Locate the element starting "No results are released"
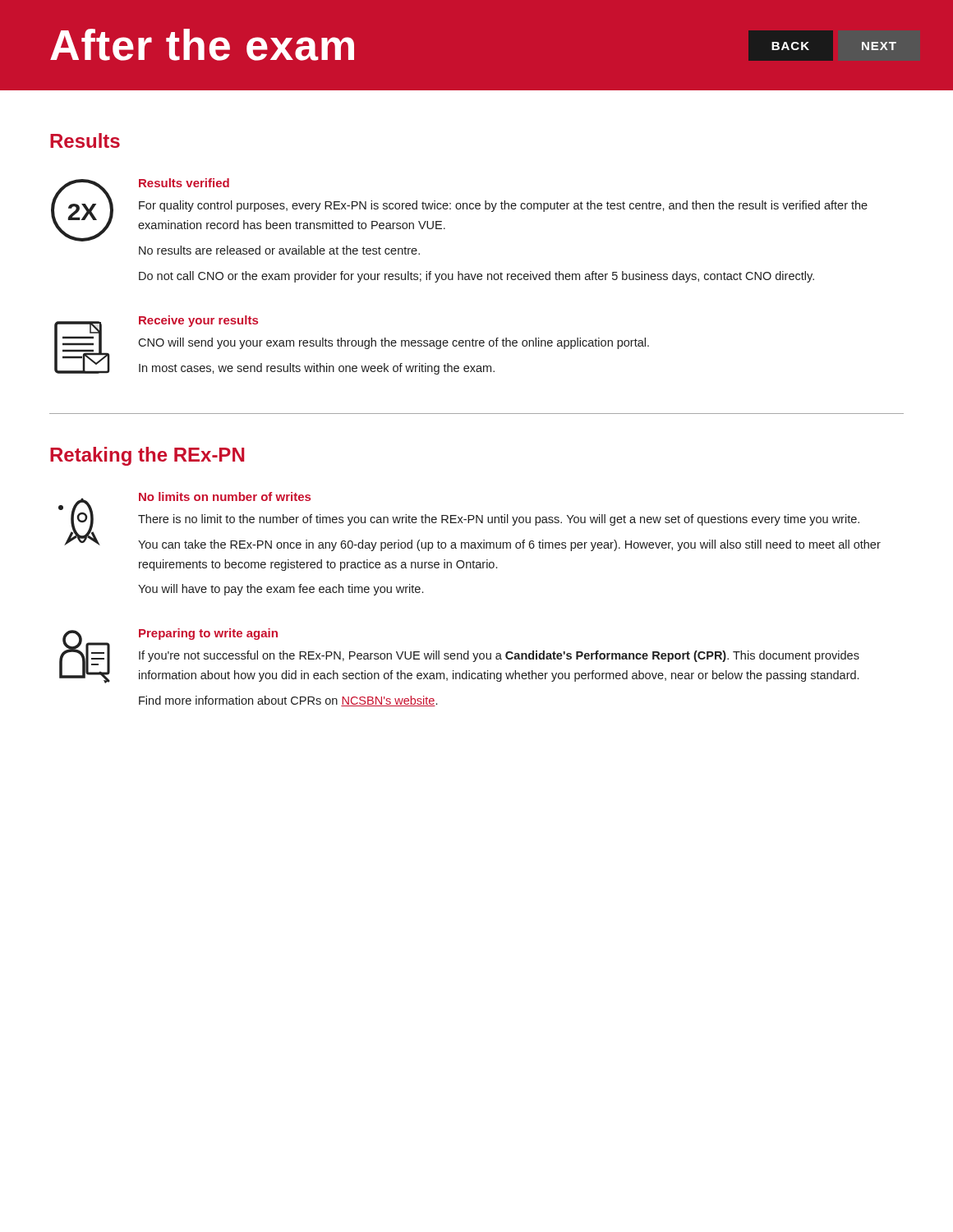Screen dimensions: 1232x953 (279, 250)
